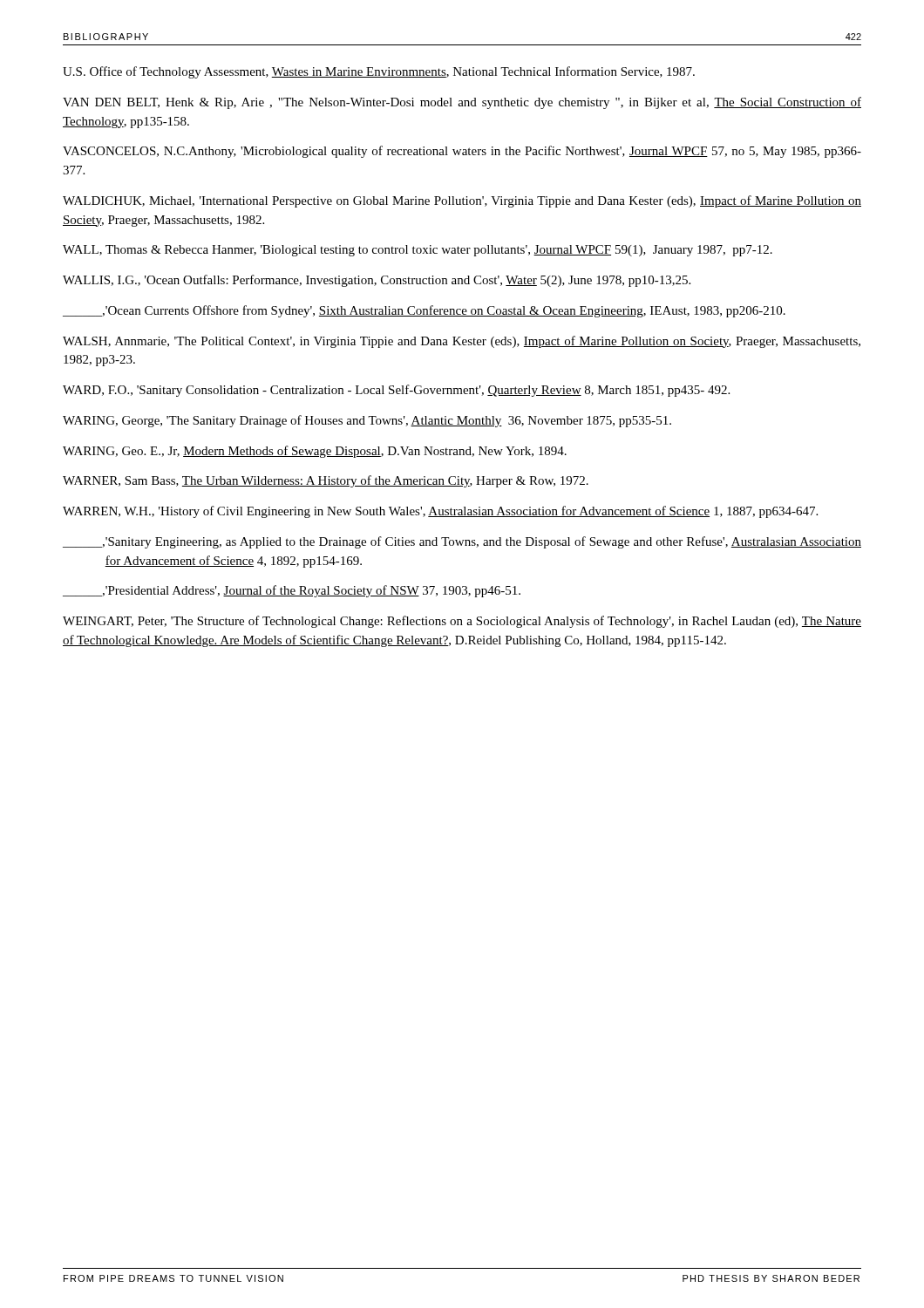Find the block on this page that starts "WALDICHUK, Michael, 'International Perspective on Global Marine Pollution',"
The width and height of the screenshot is (924, 1308).
point(462,211)
